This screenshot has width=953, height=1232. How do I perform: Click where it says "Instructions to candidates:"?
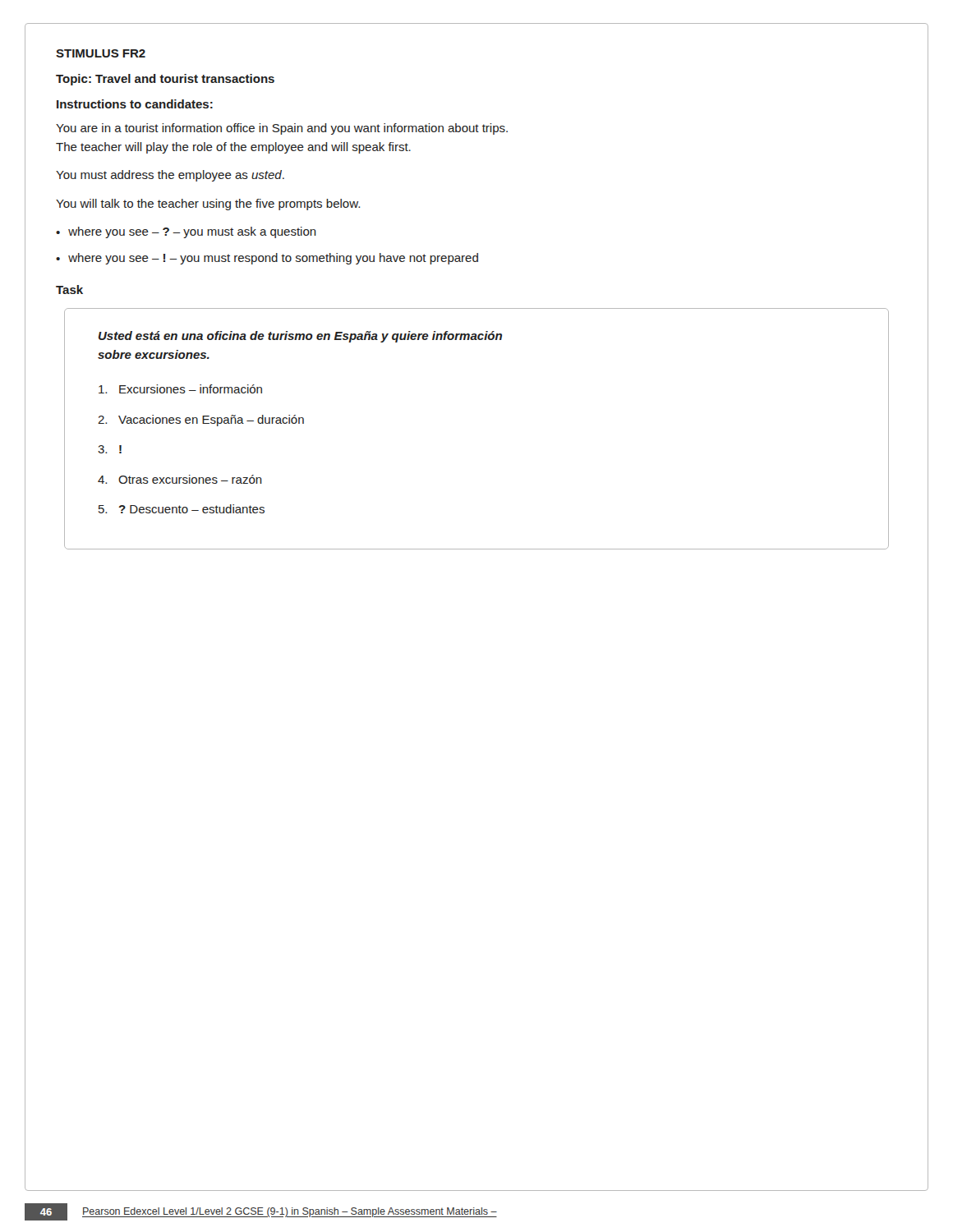tap(135, 104)
